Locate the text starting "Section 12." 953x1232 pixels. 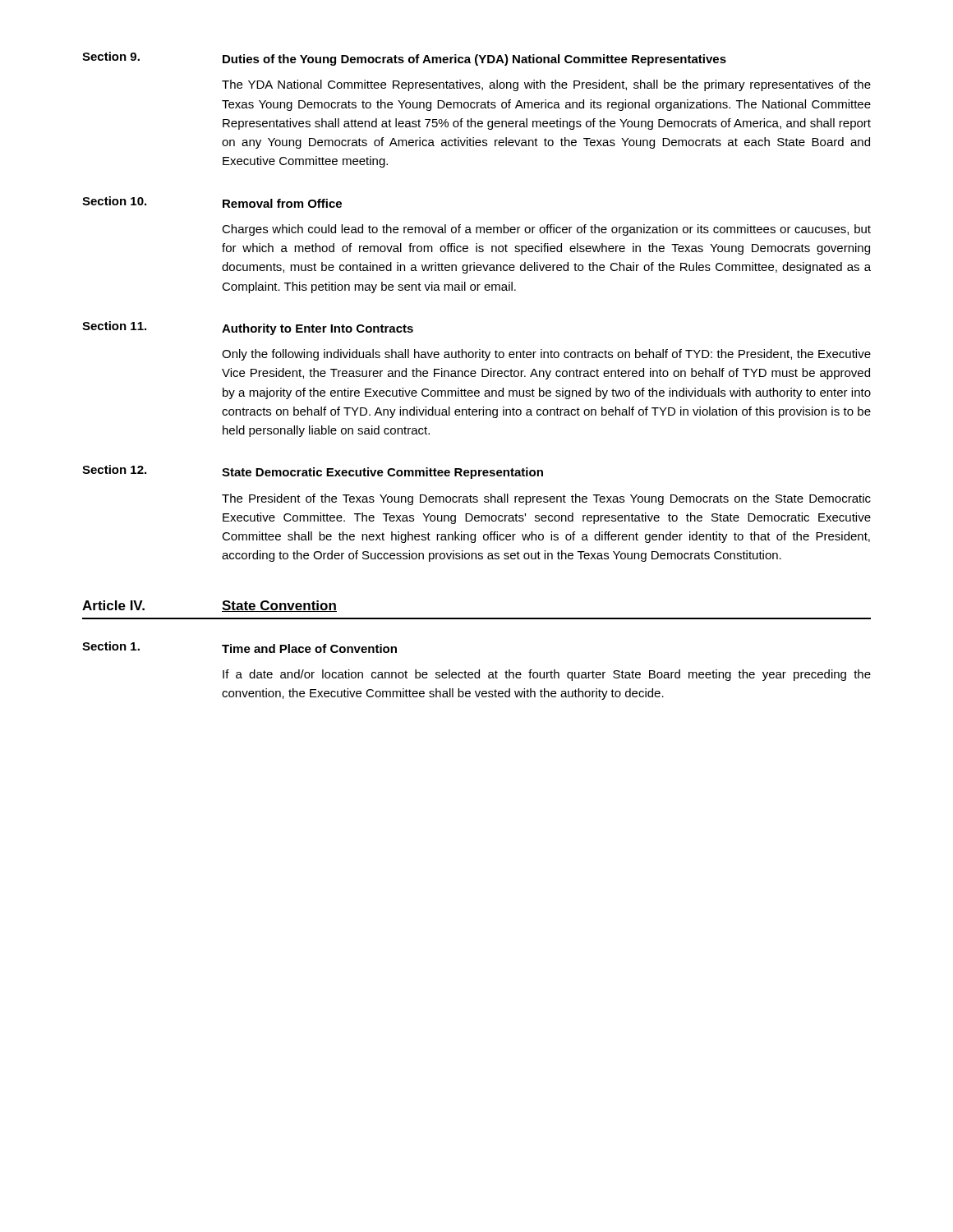[x=115, y=470]
